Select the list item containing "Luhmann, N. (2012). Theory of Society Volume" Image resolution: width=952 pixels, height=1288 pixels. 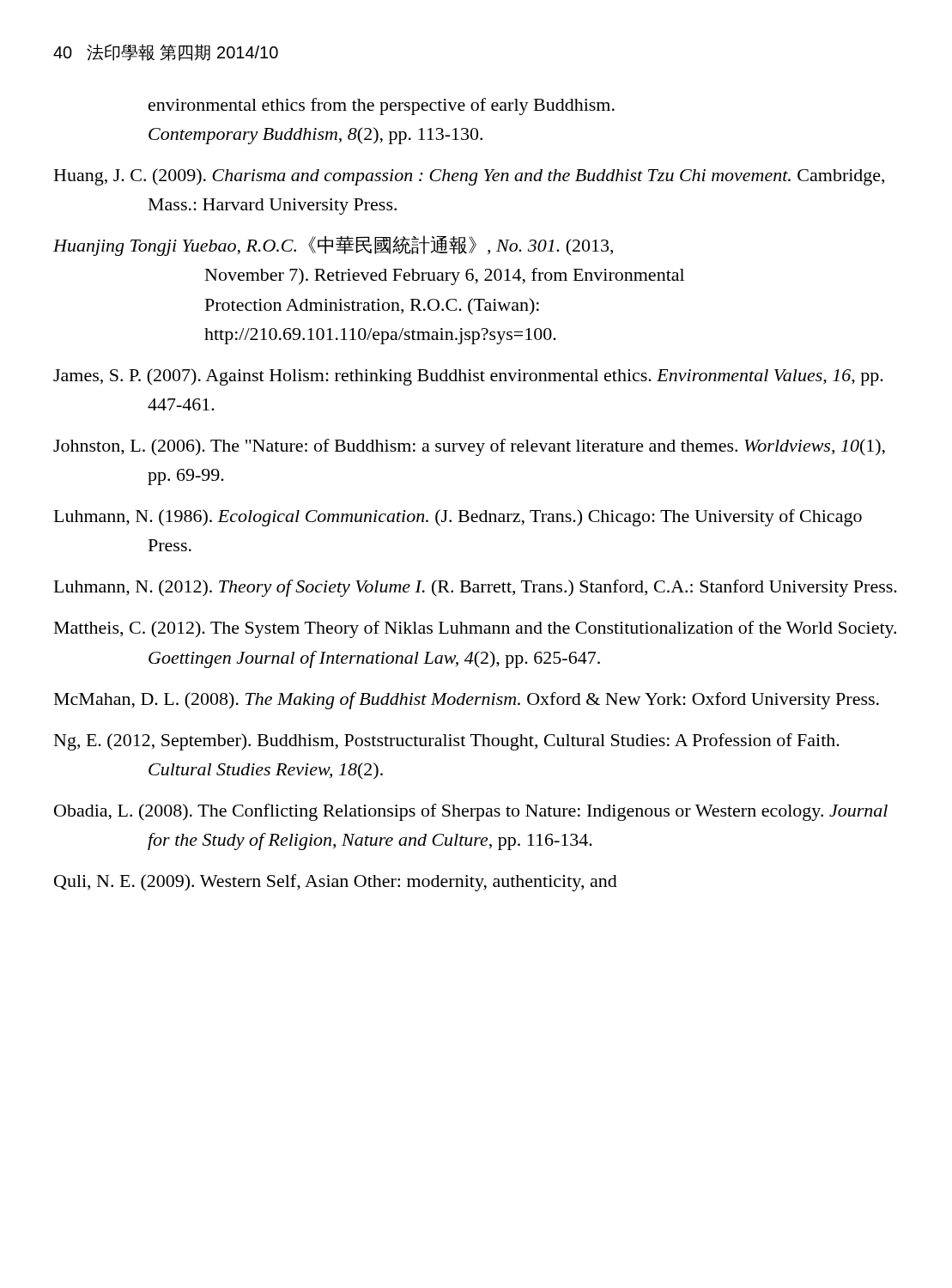475,586
